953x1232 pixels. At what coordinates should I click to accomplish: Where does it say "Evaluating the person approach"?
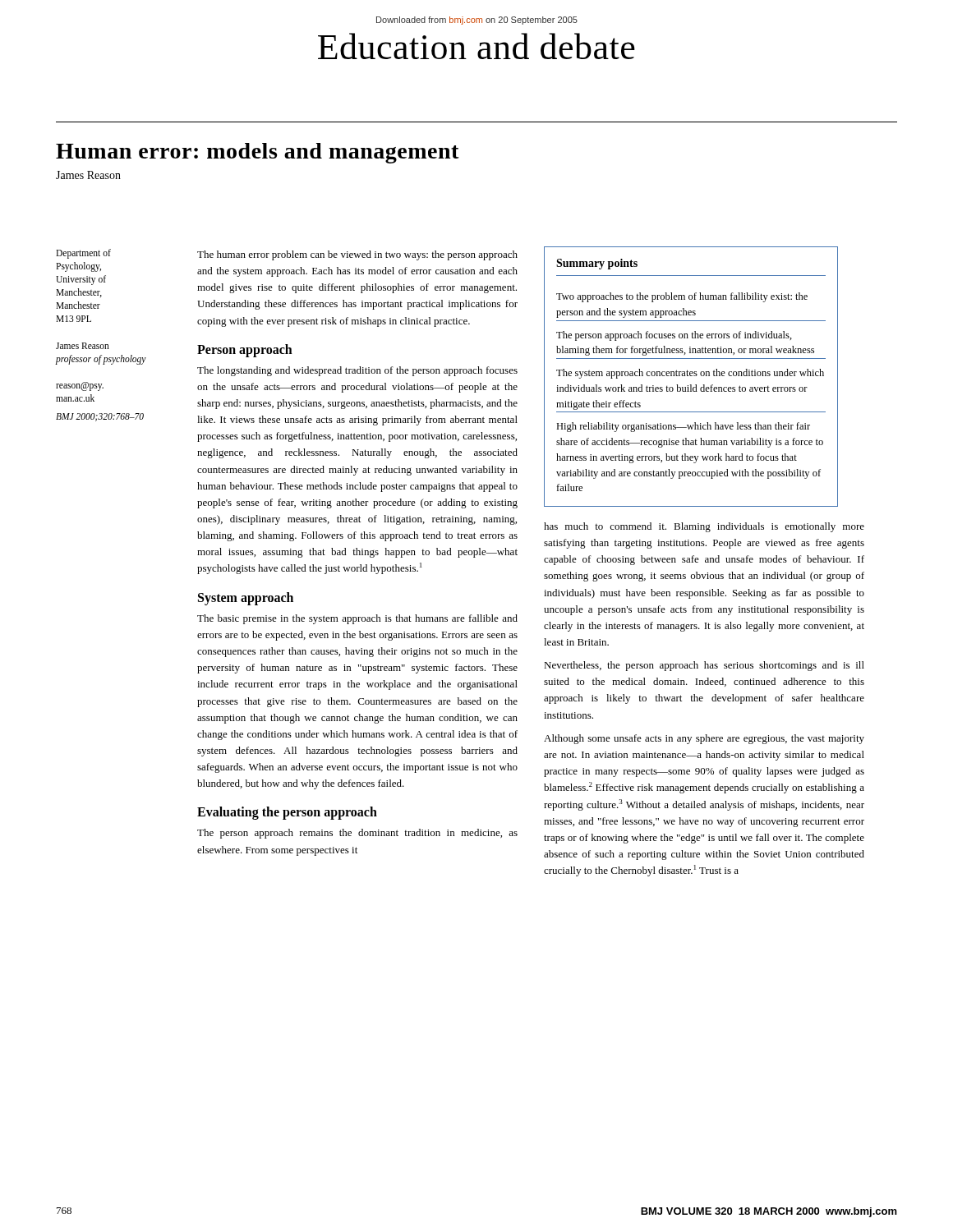pos(287,812)
